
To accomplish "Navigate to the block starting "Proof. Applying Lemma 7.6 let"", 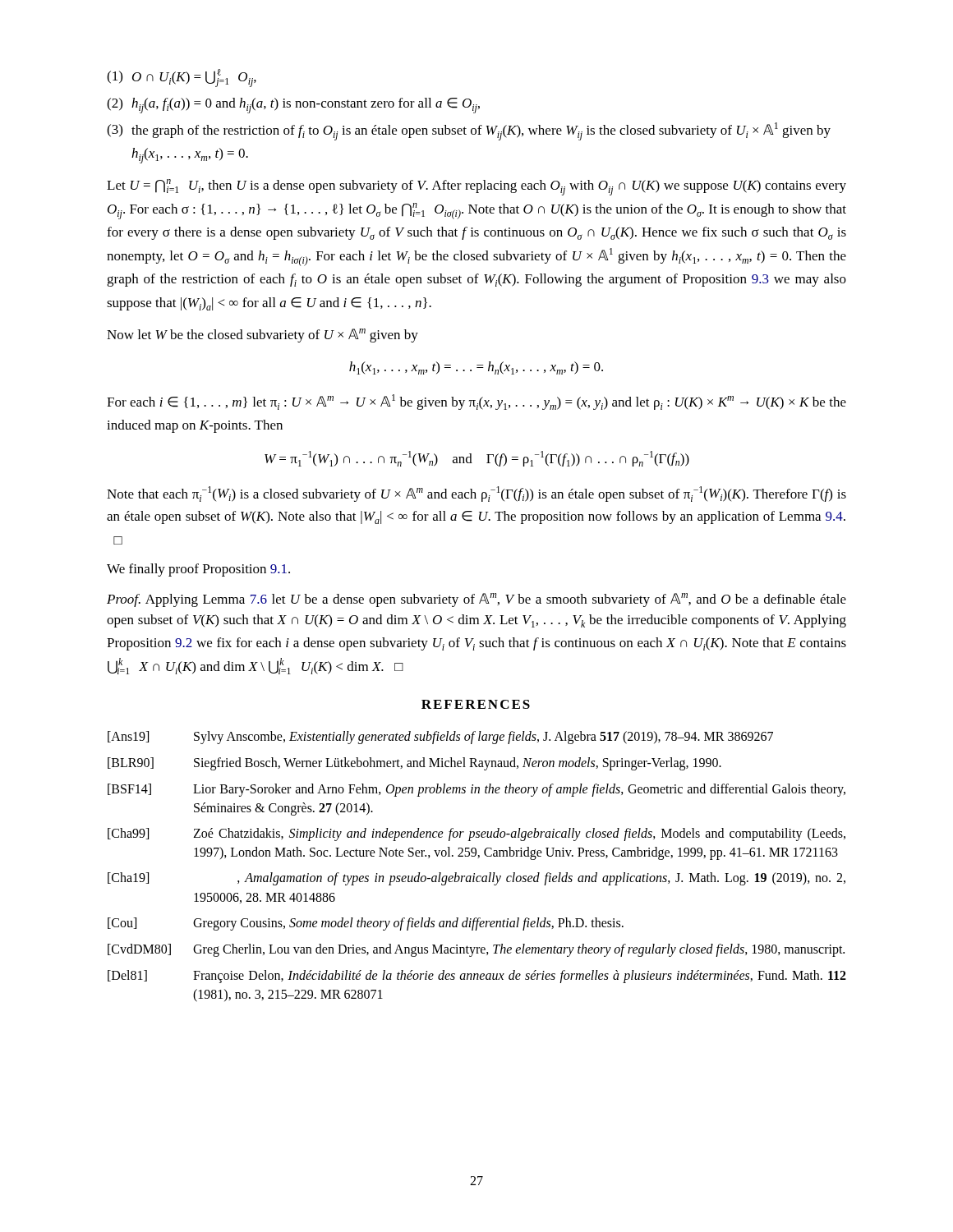I will 476,634.
